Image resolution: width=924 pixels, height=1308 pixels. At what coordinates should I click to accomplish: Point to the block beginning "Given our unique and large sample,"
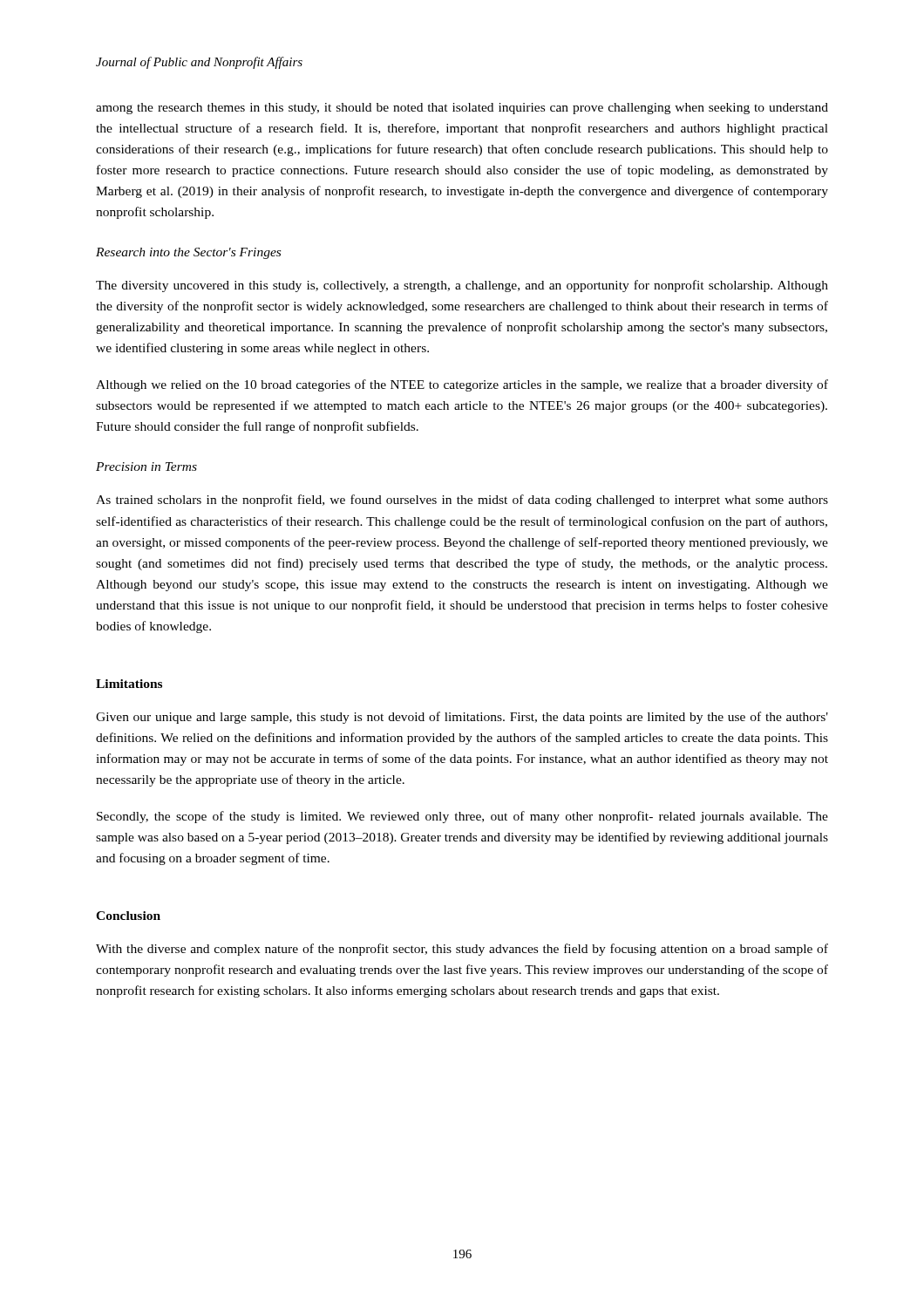coord(462,747)
